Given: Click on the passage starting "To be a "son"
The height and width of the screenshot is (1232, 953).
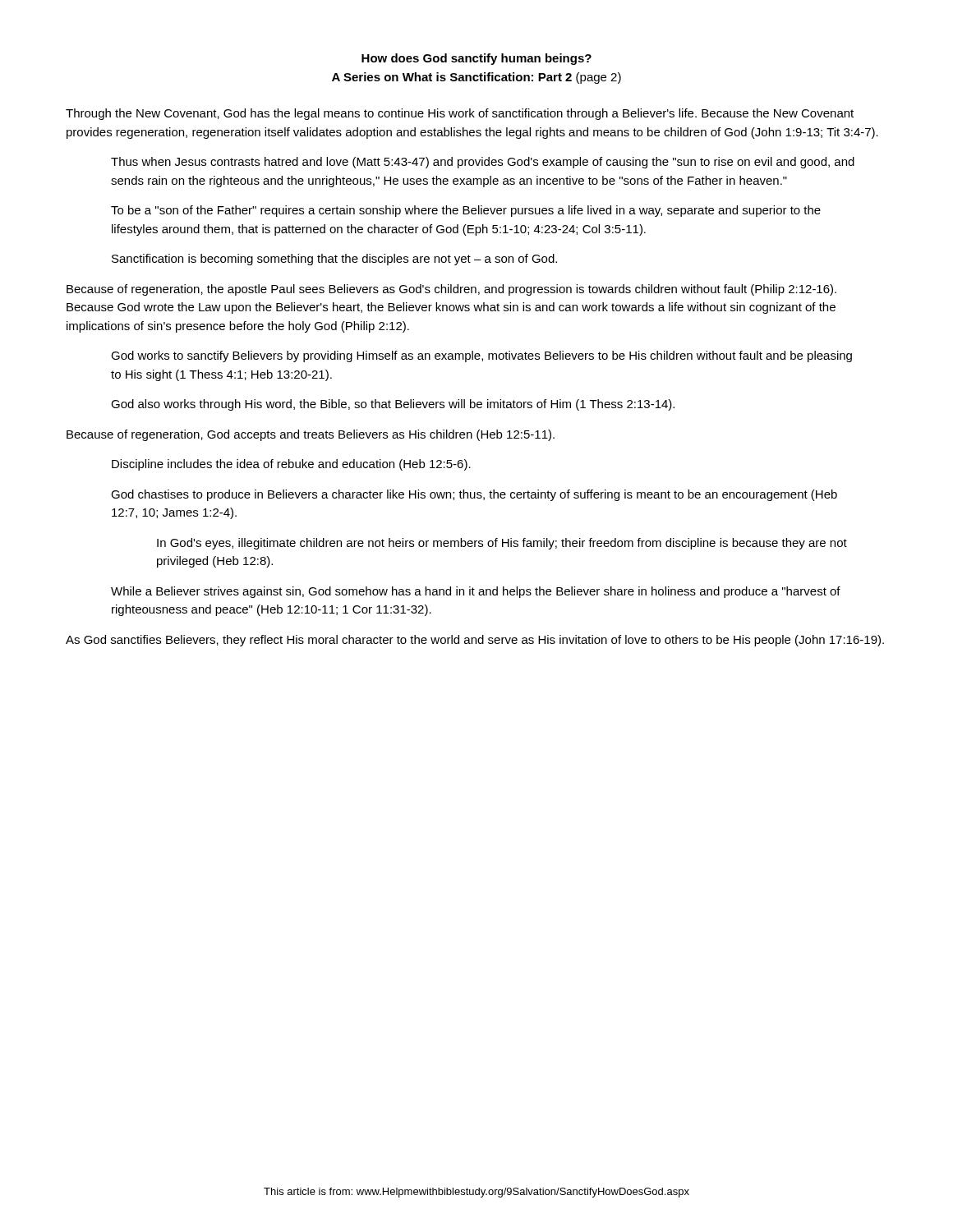Looking at the screenshot, I should coord(466,219).
